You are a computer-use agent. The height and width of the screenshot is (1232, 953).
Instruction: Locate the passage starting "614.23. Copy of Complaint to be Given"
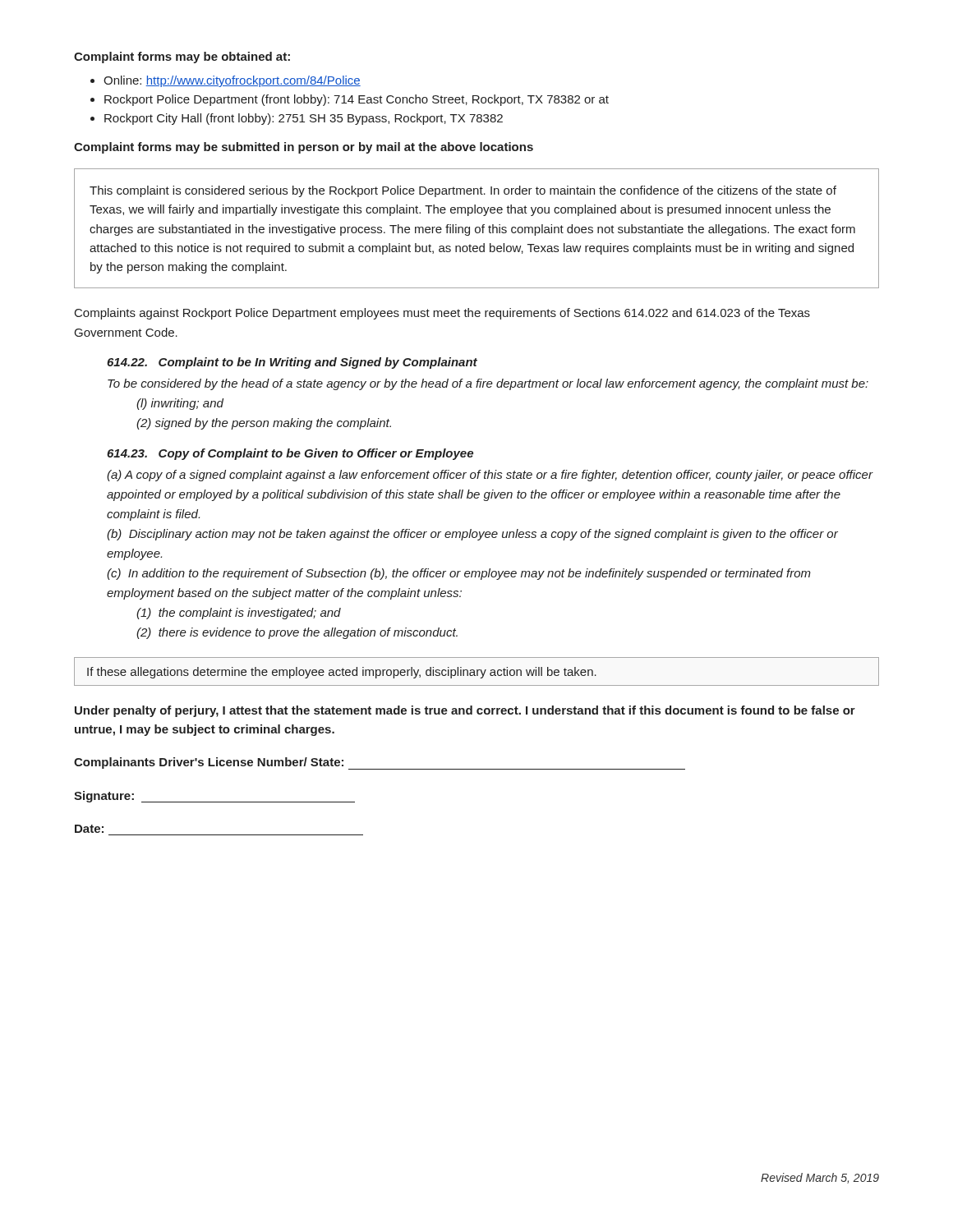point(290,453)
